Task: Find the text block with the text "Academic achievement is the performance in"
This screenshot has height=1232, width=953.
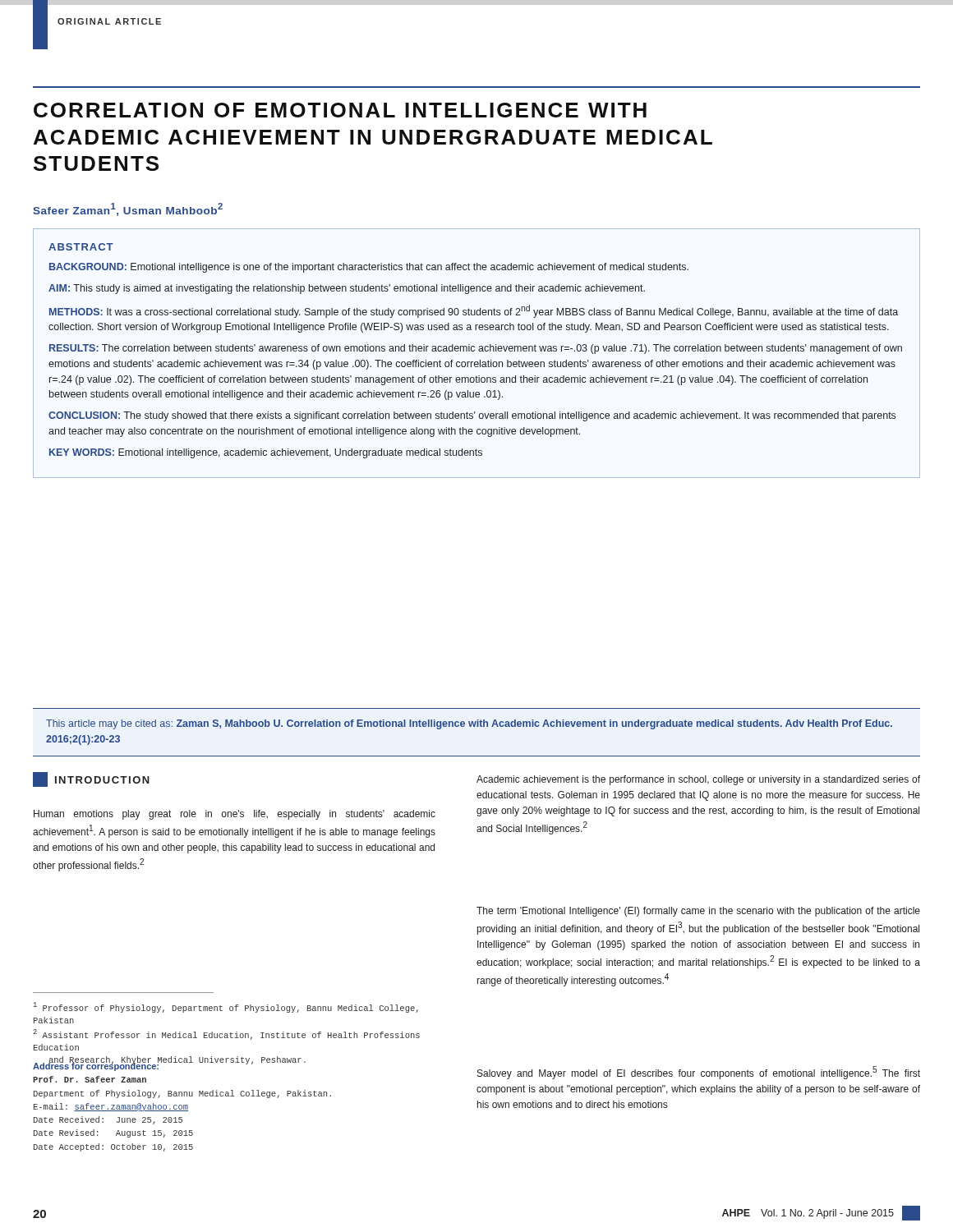Action: tap(698, 804)
